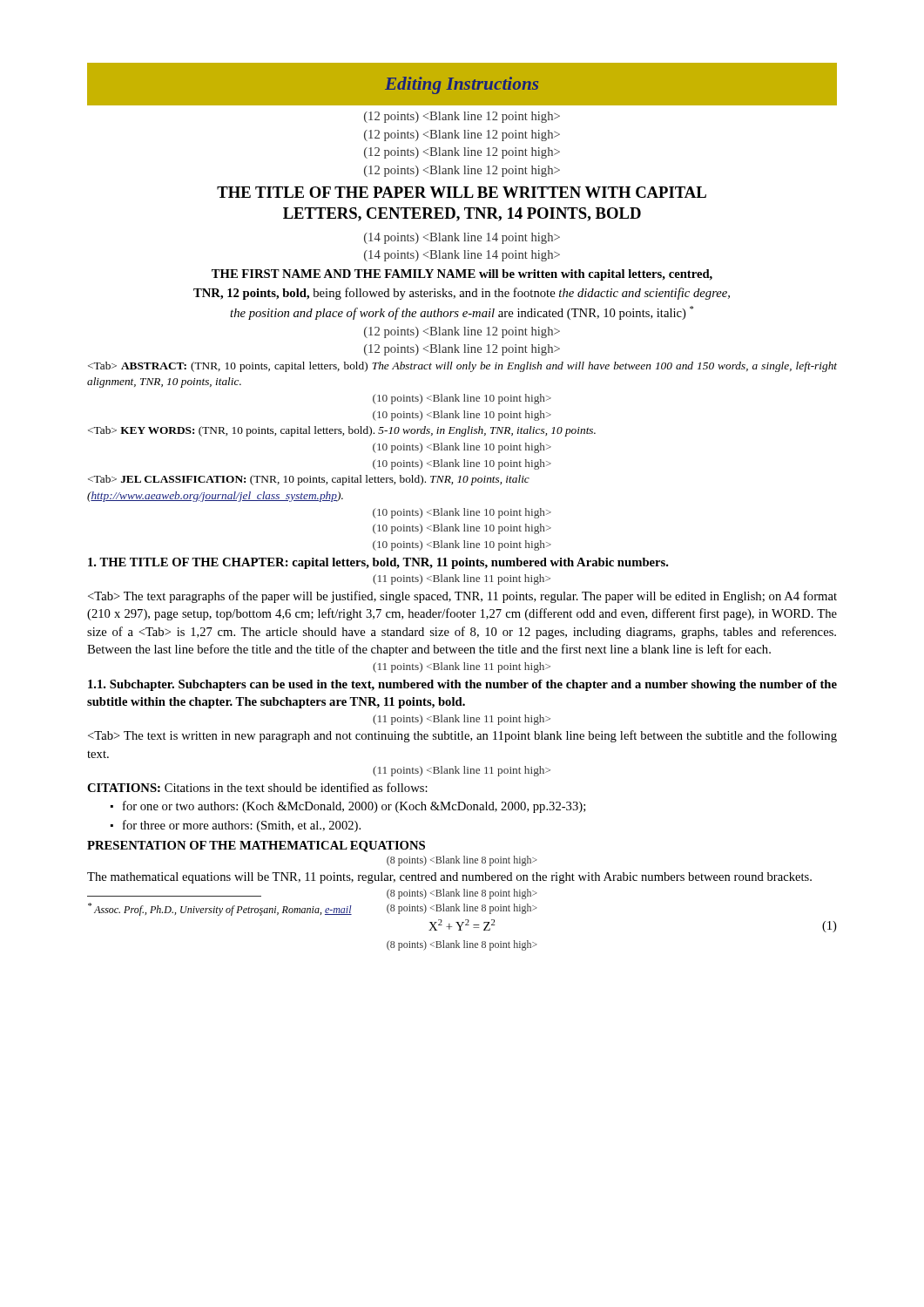Select the element starting "X2 + Y2 = Z2 (1)"
Image resolution: width=924 pixels, height=1307 pixels.
point(459,926)
